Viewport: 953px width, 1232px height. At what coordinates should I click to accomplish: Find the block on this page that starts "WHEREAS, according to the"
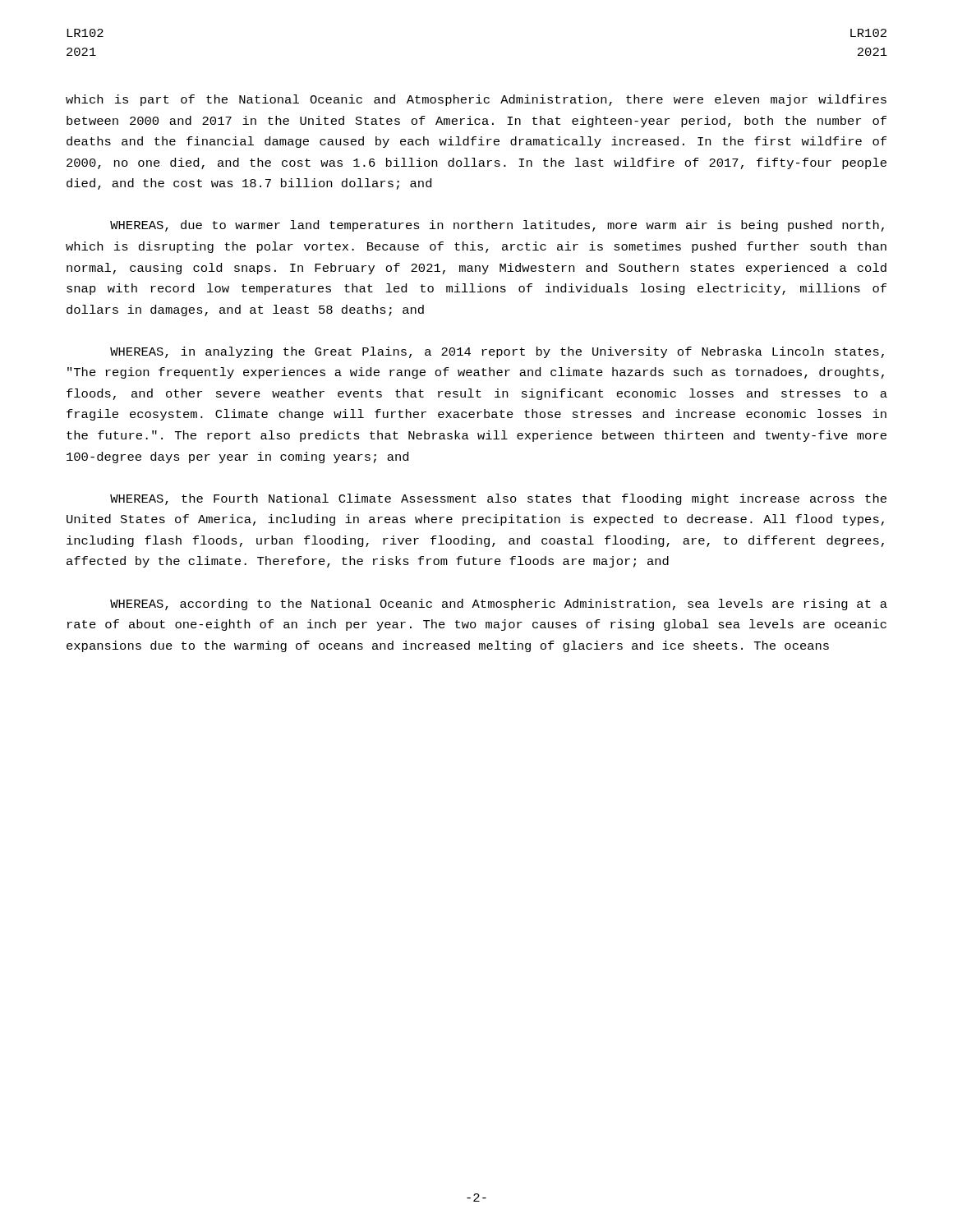click(x=476, y=625)
